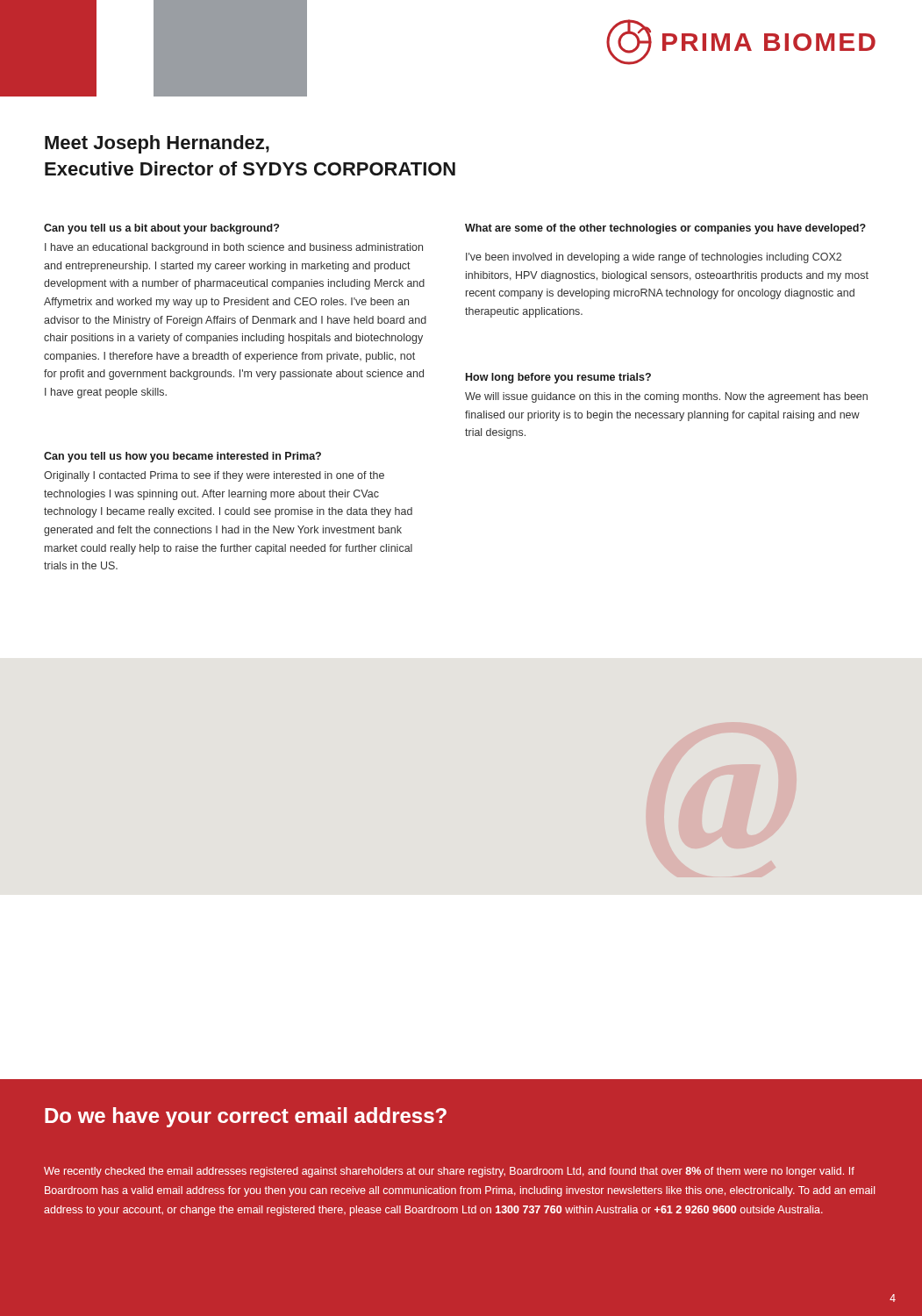
Task: Click the section header that begins "How long before you resume"
Action: point(558,377)
